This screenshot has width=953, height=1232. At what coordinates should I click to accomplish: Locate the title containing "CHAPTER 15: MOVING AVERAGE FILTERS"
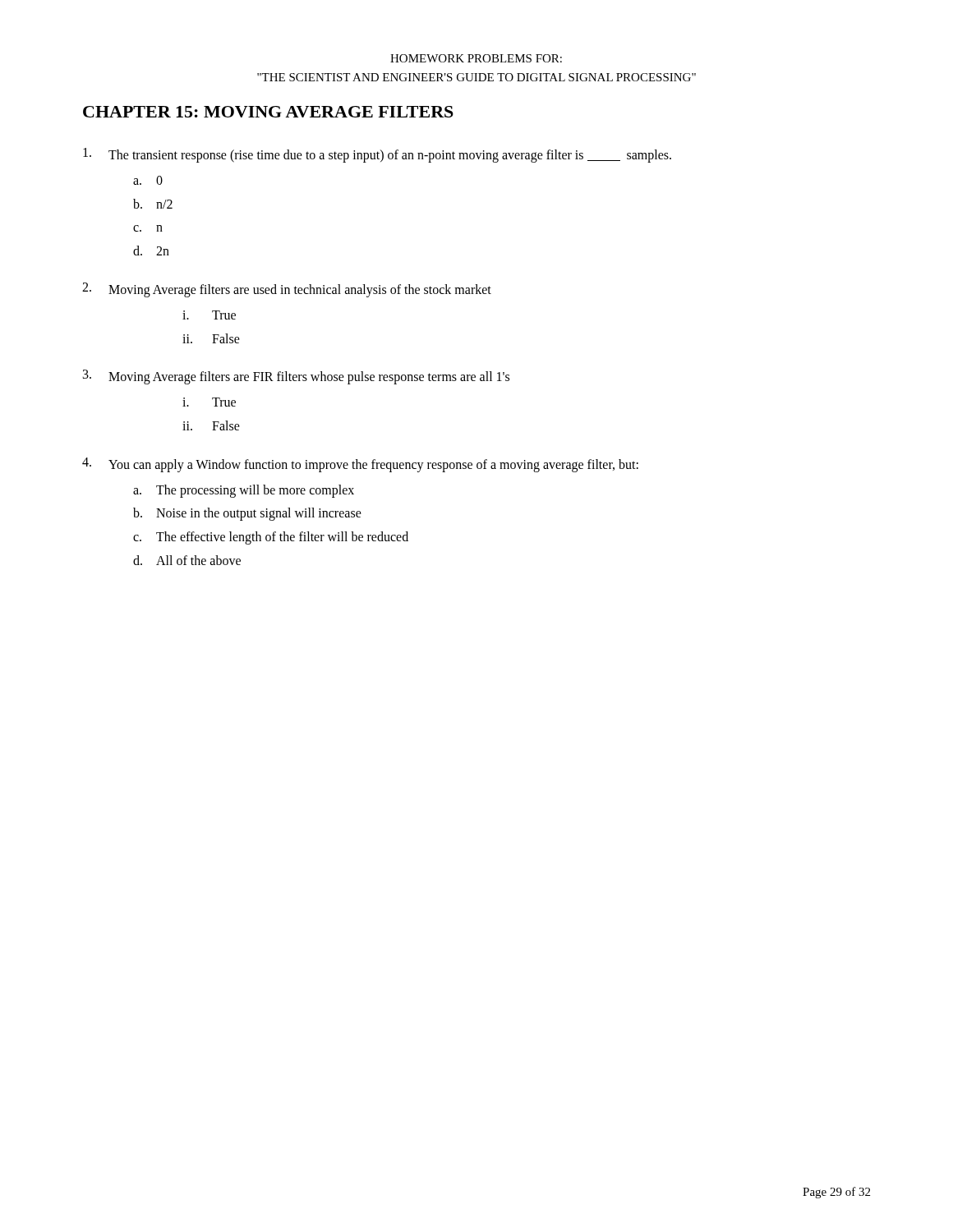coord(268,111)
